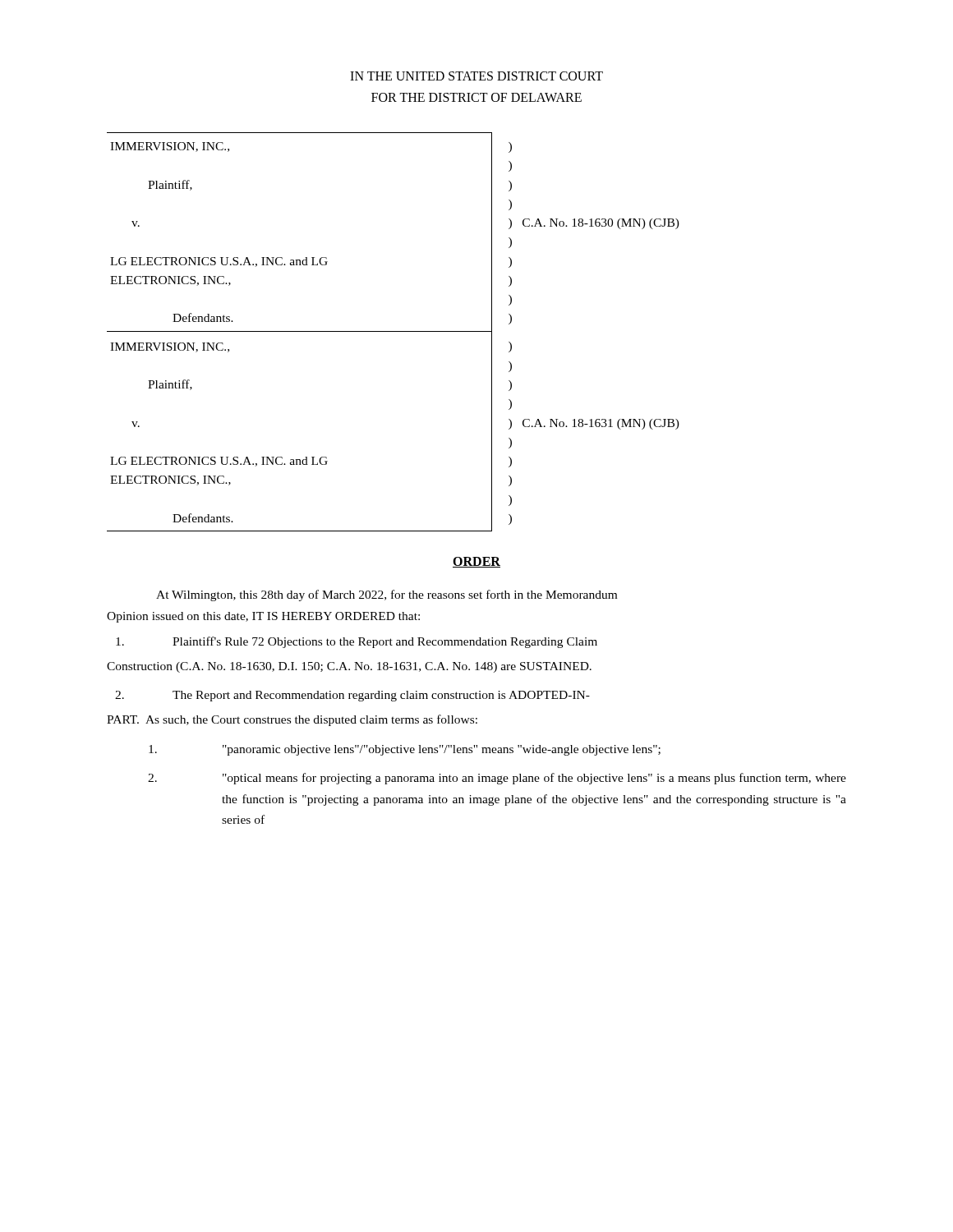Locate the table
The image size is (953, 1232).
pyautogui.click(x=476, y=332)
